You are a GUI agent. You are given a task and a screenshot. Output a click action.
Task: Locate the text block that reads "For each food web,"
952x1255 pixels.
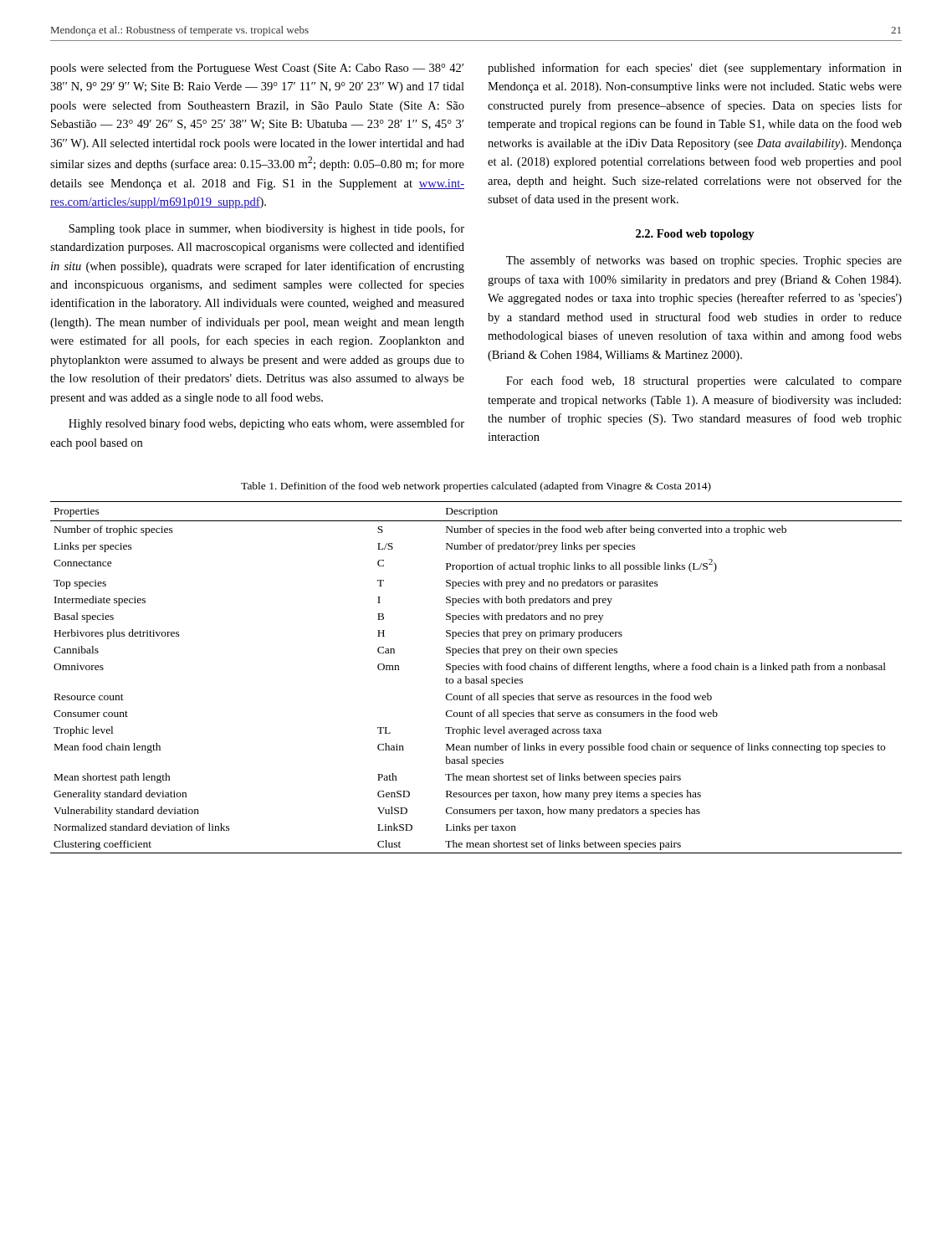695,409
